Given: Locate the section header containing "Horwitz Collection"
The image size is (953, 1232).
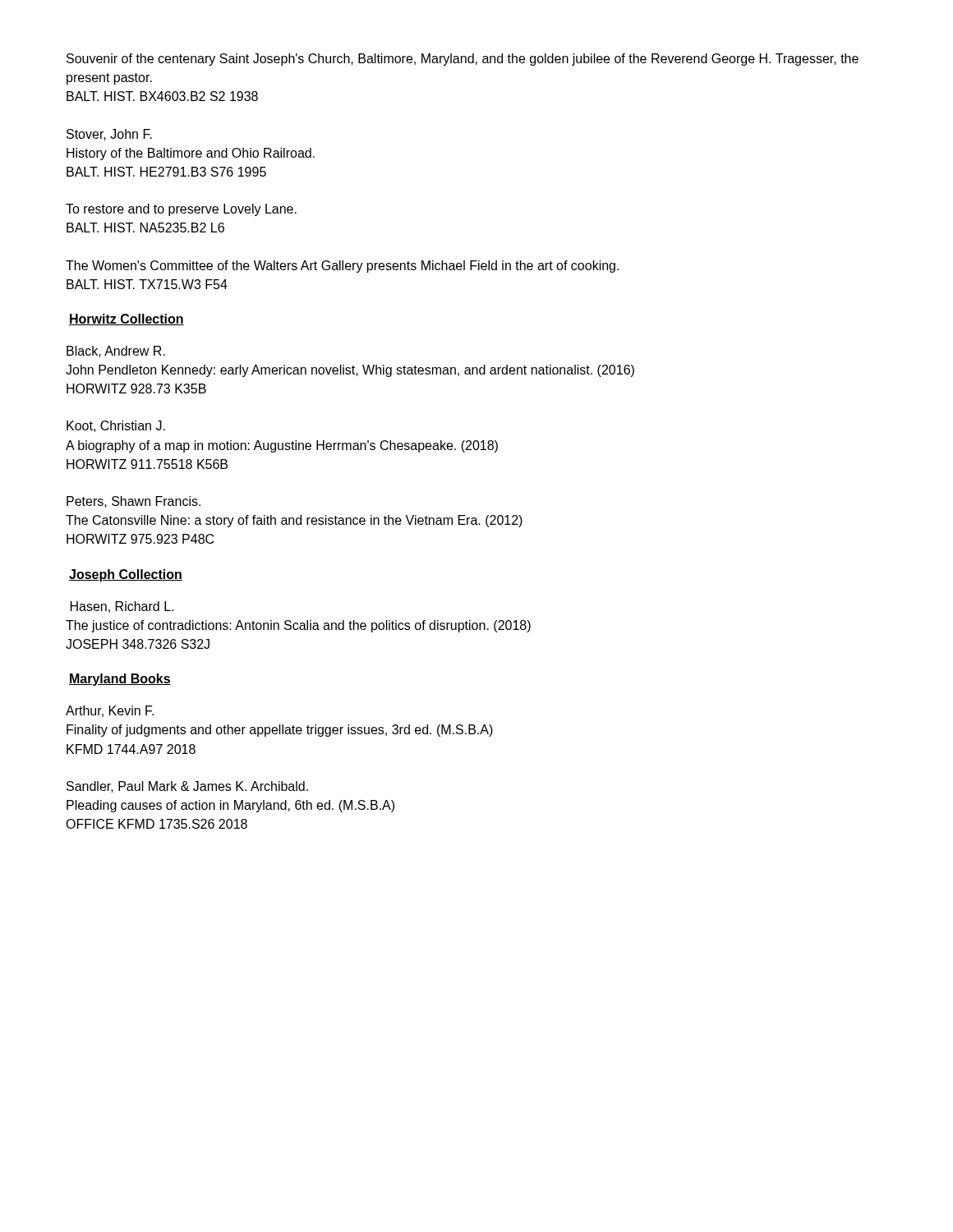Looking at the screenshot, I should coord(126,319).
